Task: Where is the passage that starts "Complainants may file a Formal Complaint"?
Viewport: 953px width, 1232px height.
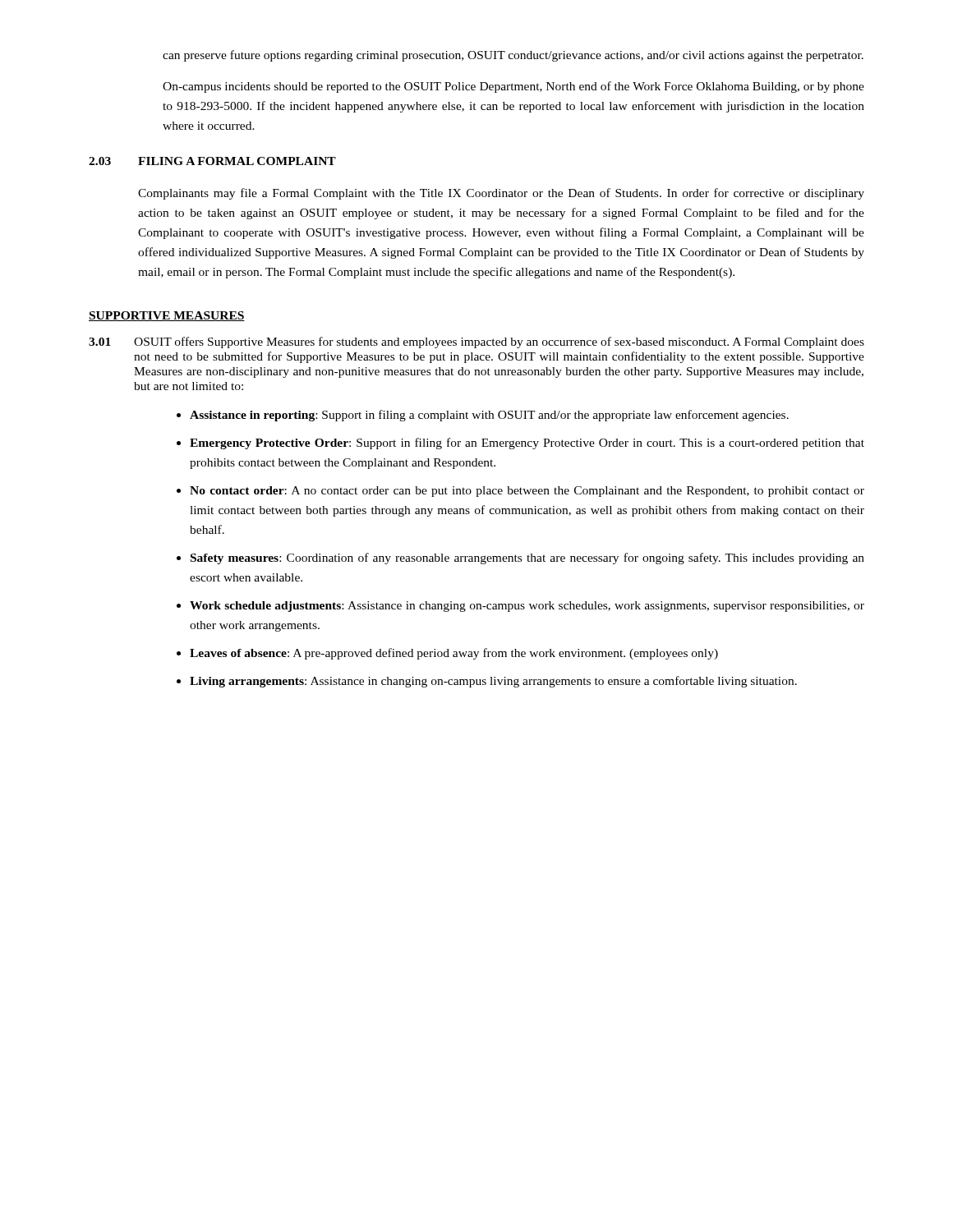Action: point(501,233)
